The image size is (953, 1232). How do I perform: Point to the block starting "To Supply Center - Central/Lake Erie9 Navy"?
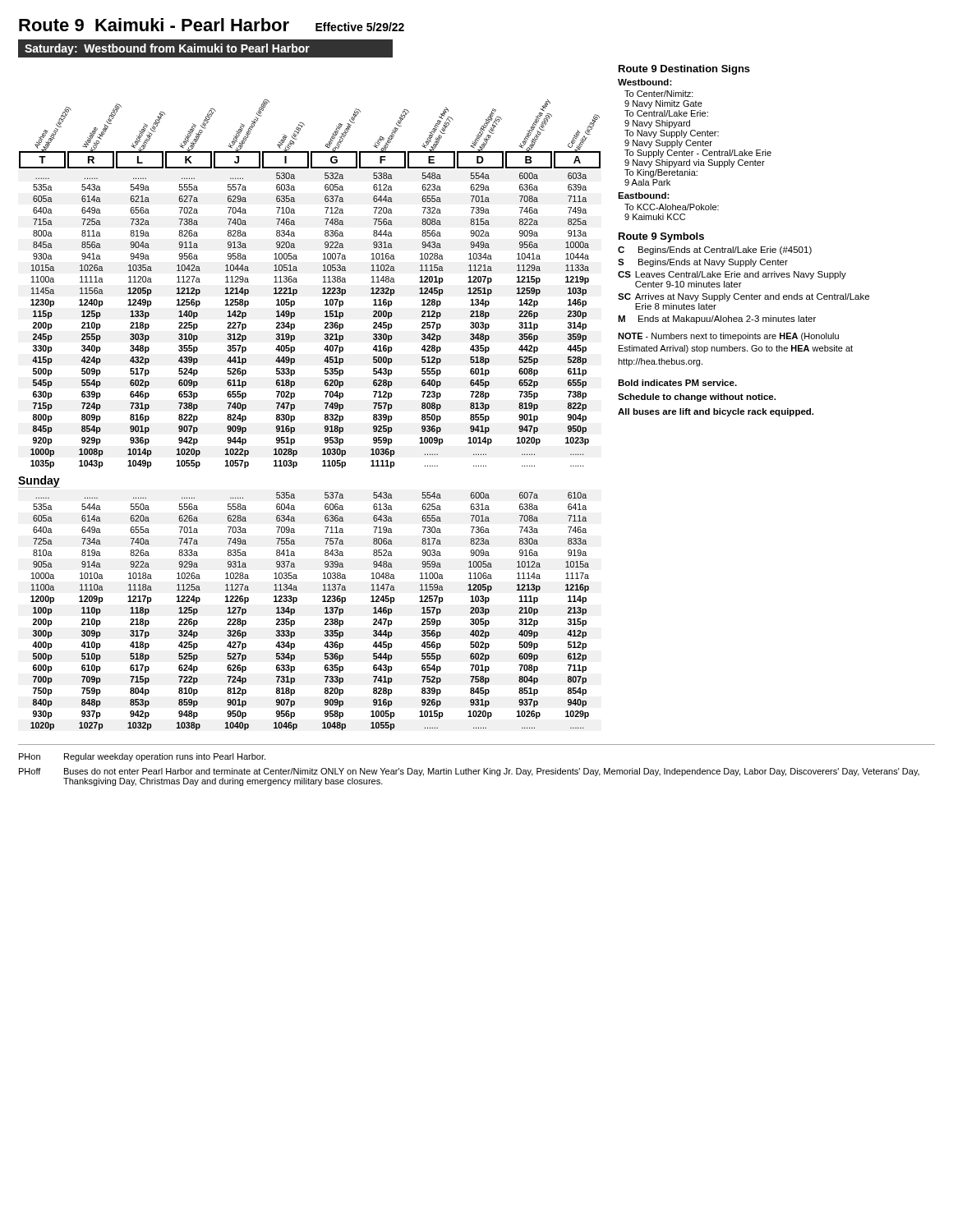[x=698, y=158]
